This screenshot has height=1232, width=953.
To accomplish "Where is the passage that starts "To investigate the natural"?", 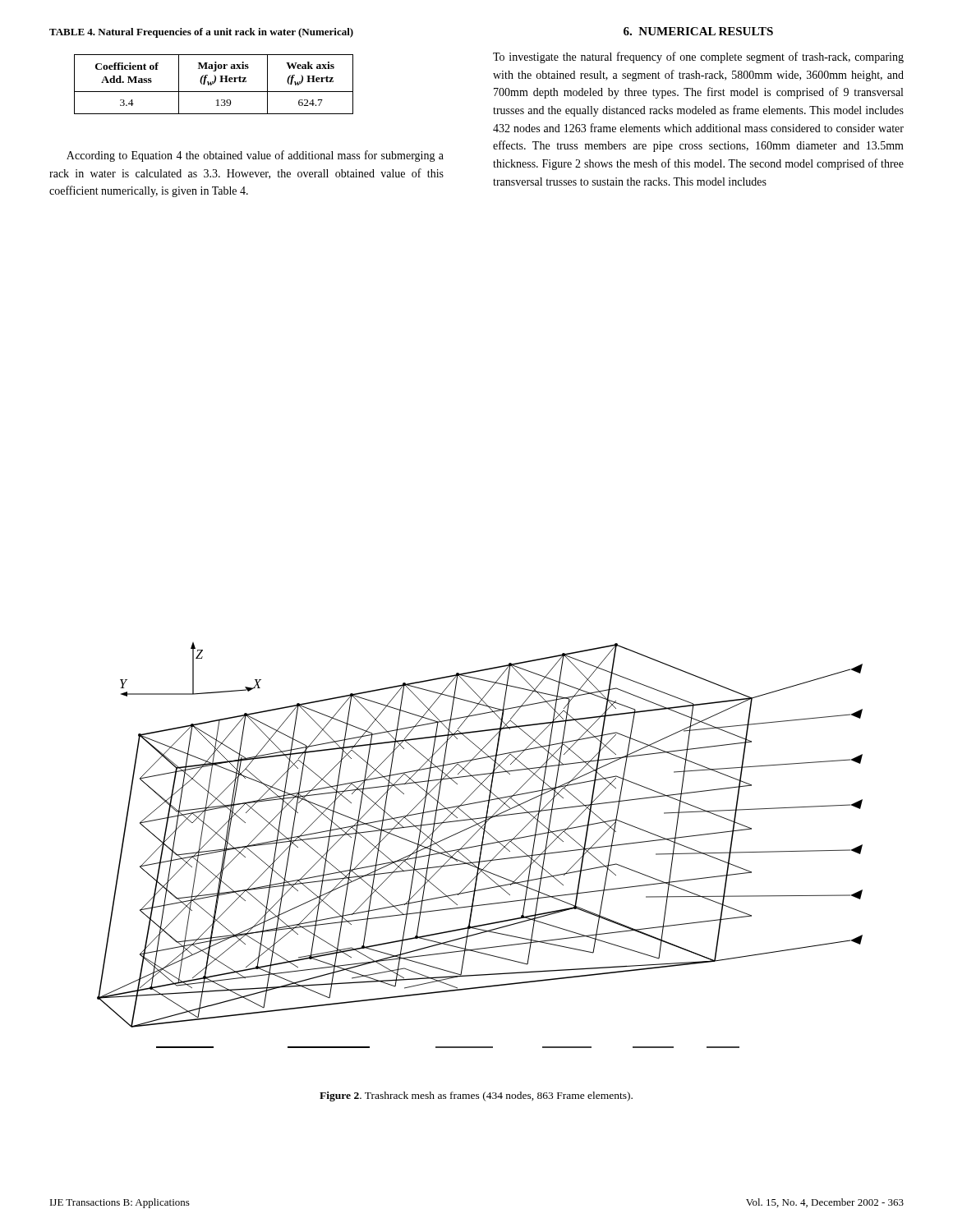I will point(698,119).
